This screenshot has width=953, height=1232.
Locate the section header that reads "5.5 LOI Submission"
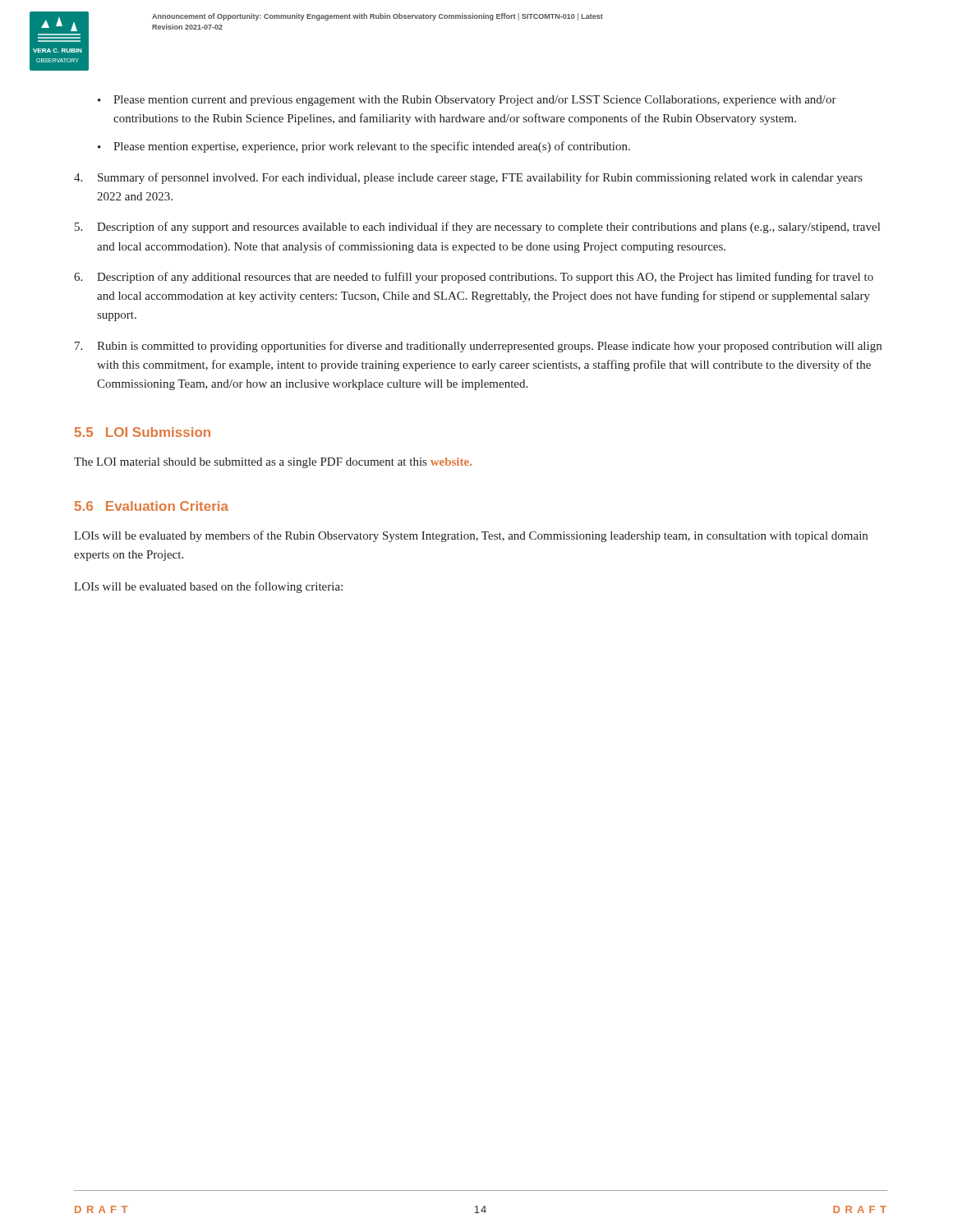(x=143, y=433)
